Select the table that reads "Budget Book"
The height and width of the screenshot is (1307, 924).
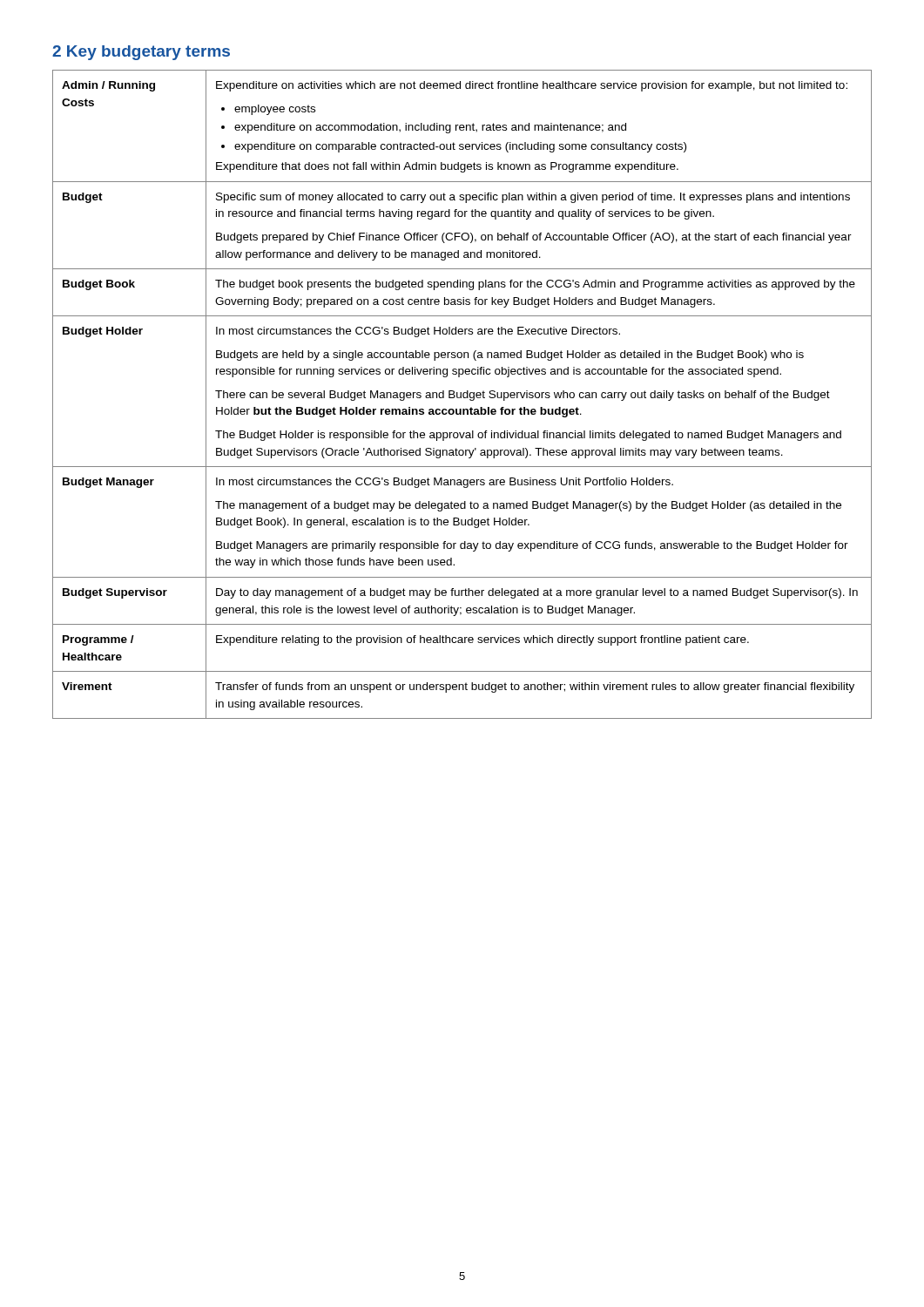point(462,394)
